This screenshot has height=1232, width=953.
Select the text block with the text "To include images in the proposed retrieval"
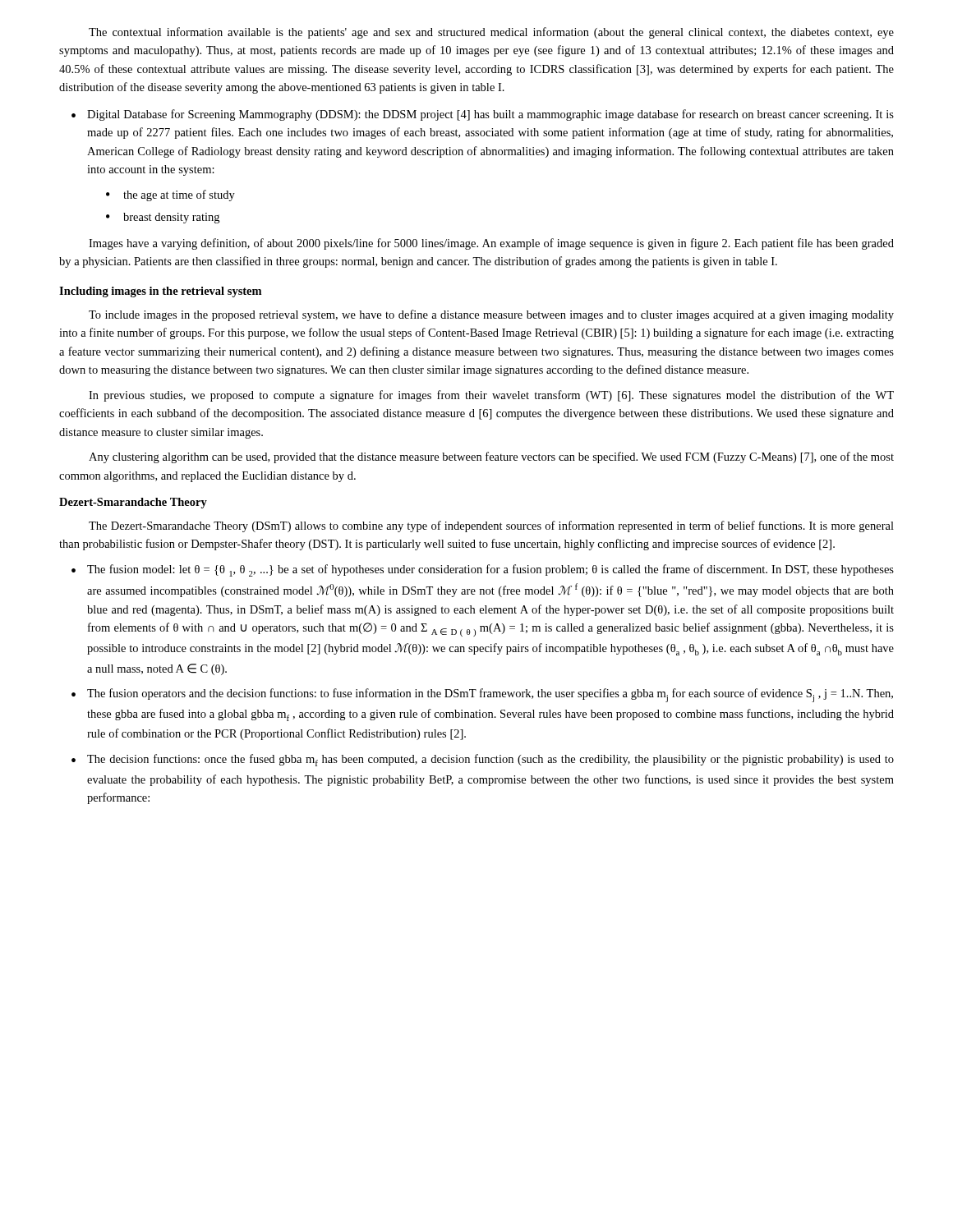476,342
